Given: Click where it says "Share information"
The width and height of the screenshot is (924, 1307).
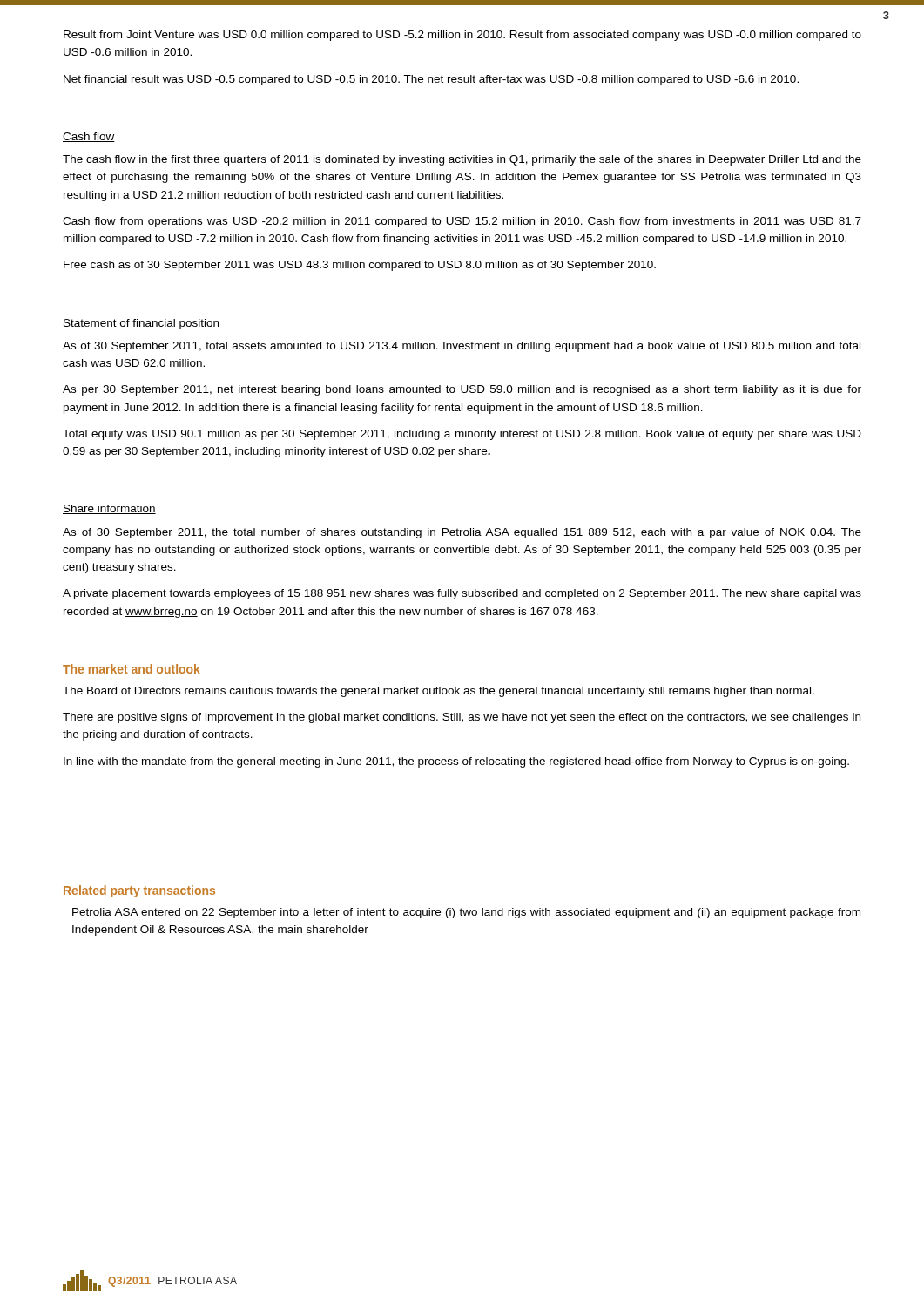Looking at the screenshot, I should coord(109,509).
